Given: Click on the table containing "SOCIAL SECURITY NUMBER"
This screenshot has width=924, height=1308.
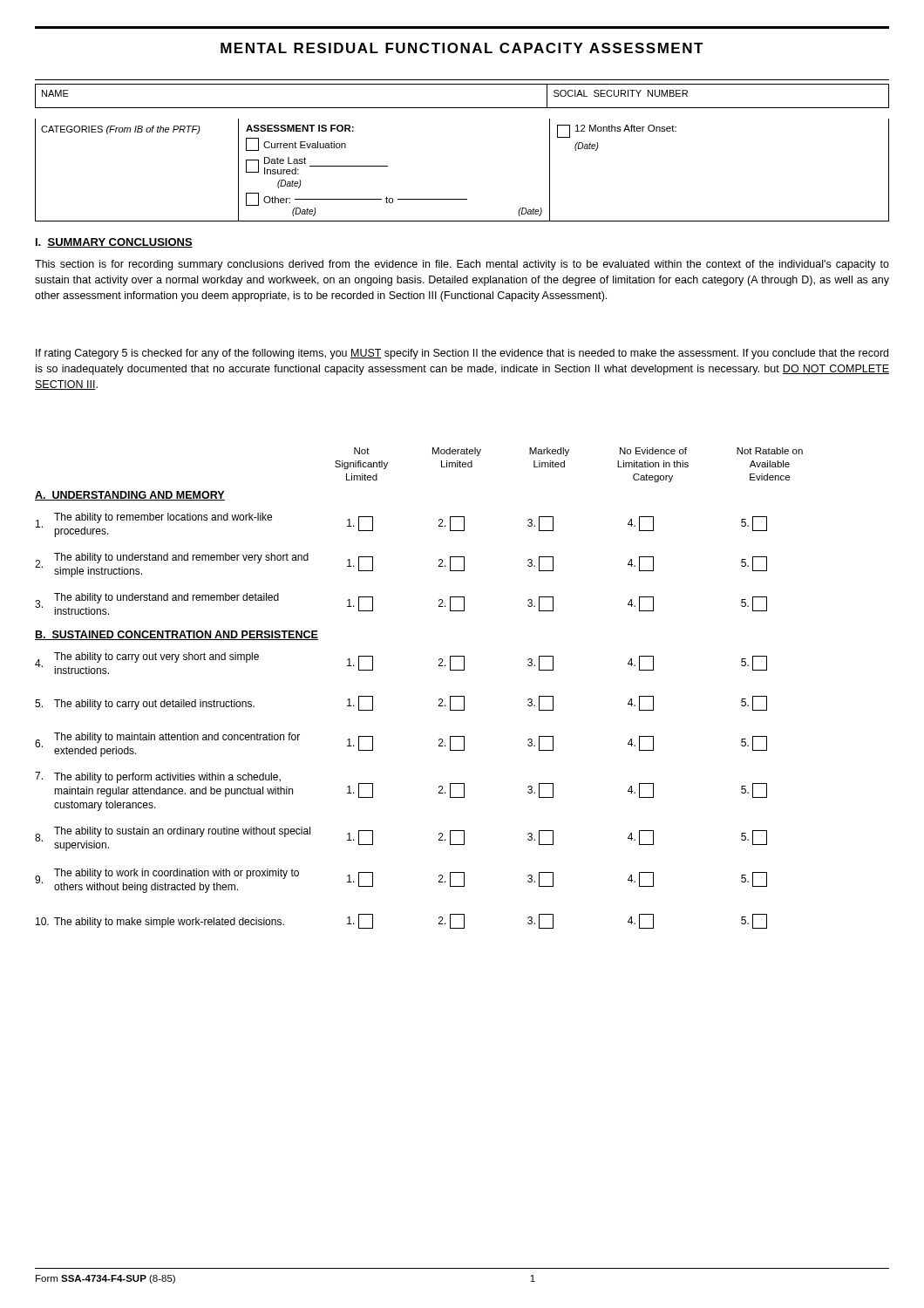Looking at the screenshot, I should point(462,96).
